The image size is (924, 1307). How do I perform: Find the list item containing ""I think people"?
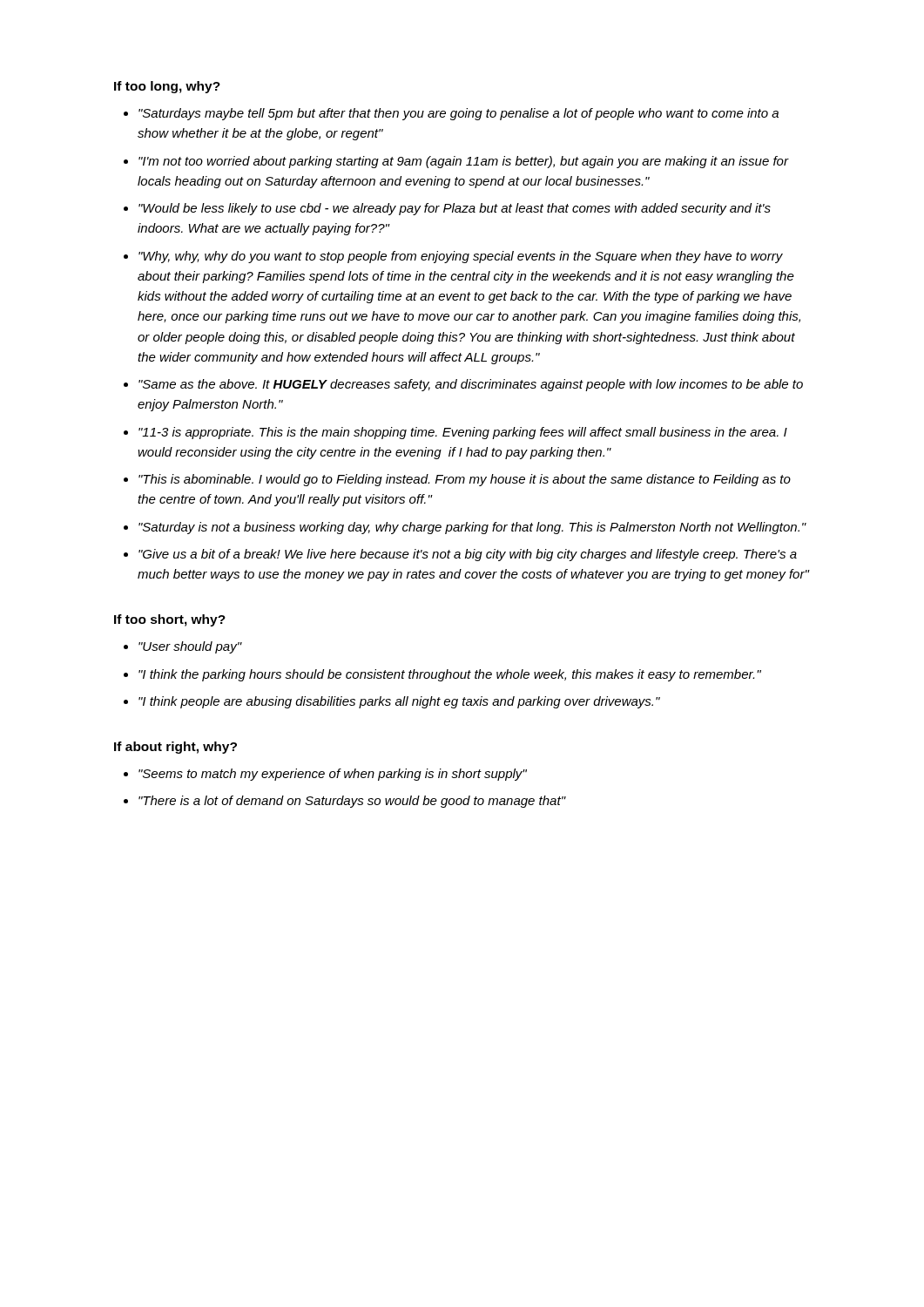[x=399, y=701]
